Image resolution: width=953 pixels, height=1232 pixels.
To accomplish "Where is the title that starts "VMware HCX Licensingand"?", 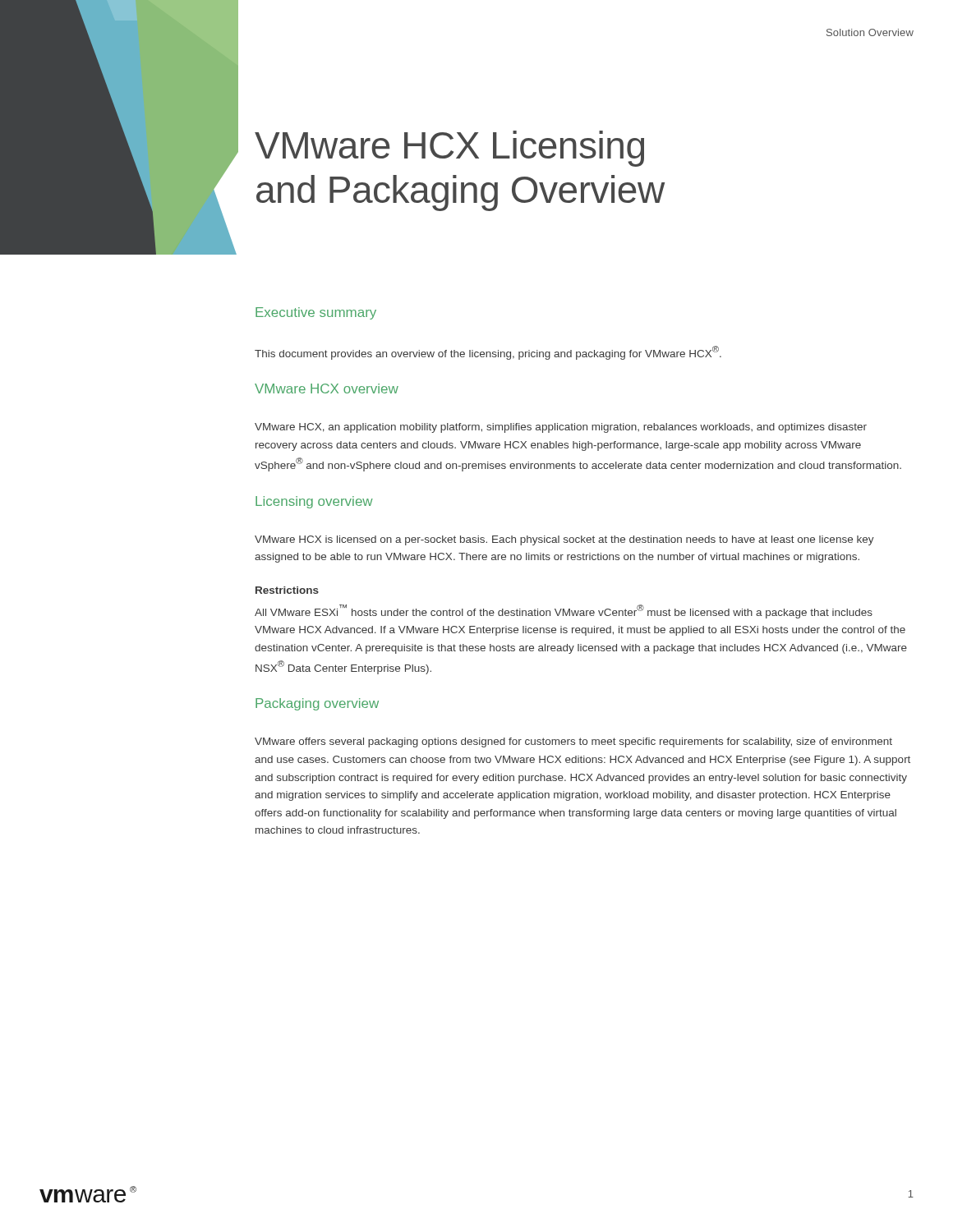I will tap(567, 168).
